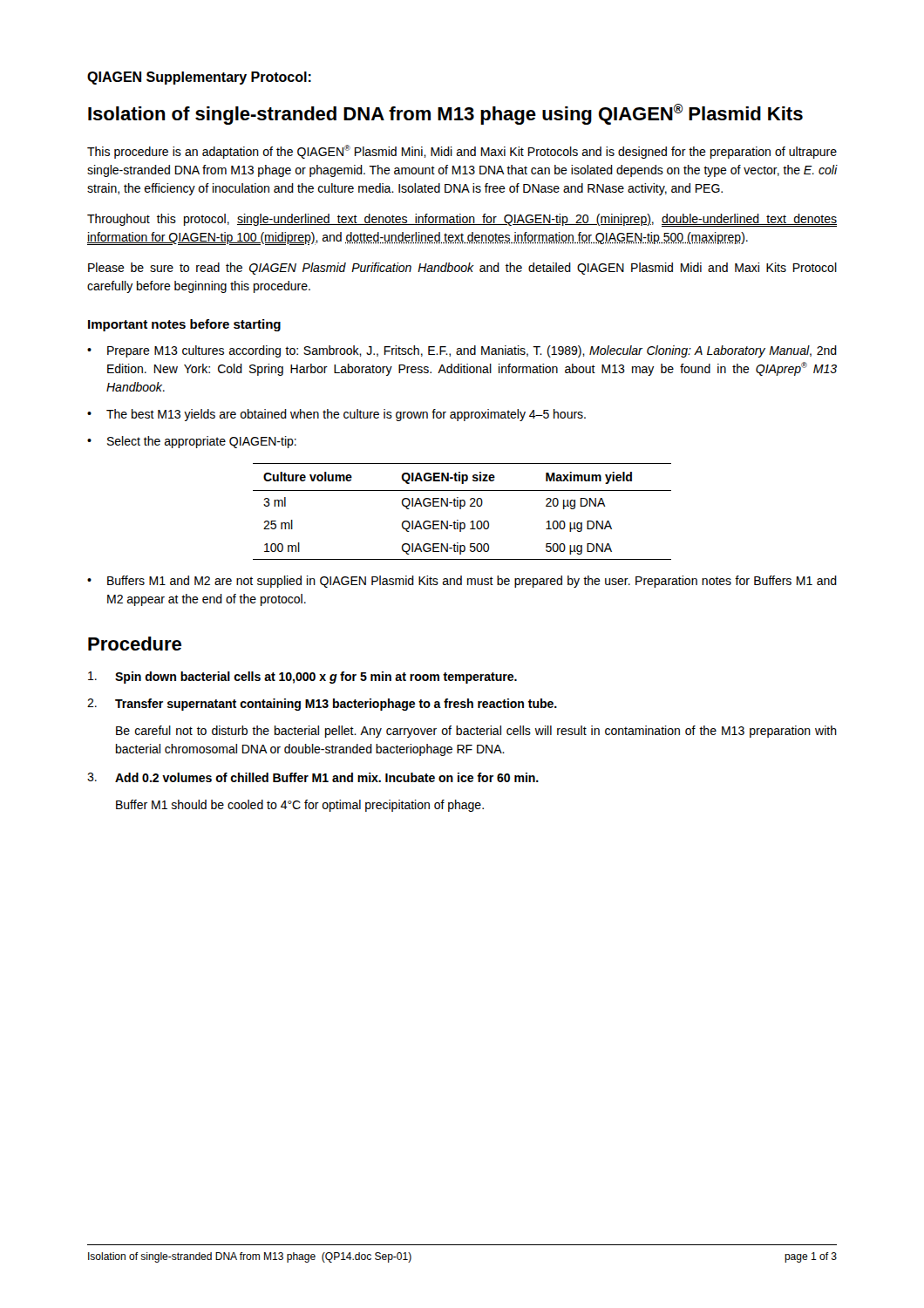Screen dimensions: 1308x924
Task: Navigate to the text starting "Spin down bacterial cells at 10,000 x g"
Action: tap(462, 677)
